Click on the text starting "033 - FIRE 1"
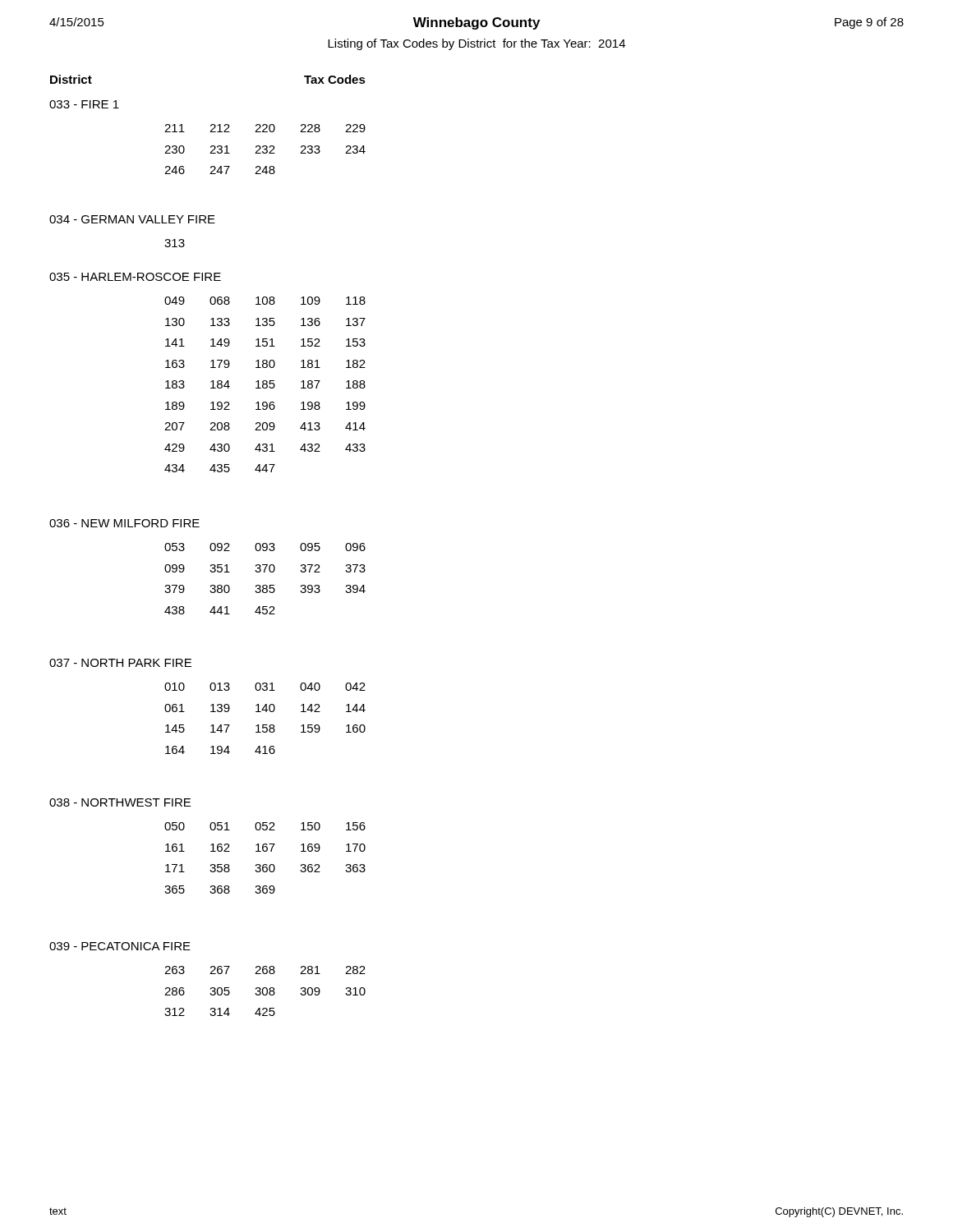Image resolution: width=953 pixels, height=1232 pixels. [84, 104]
